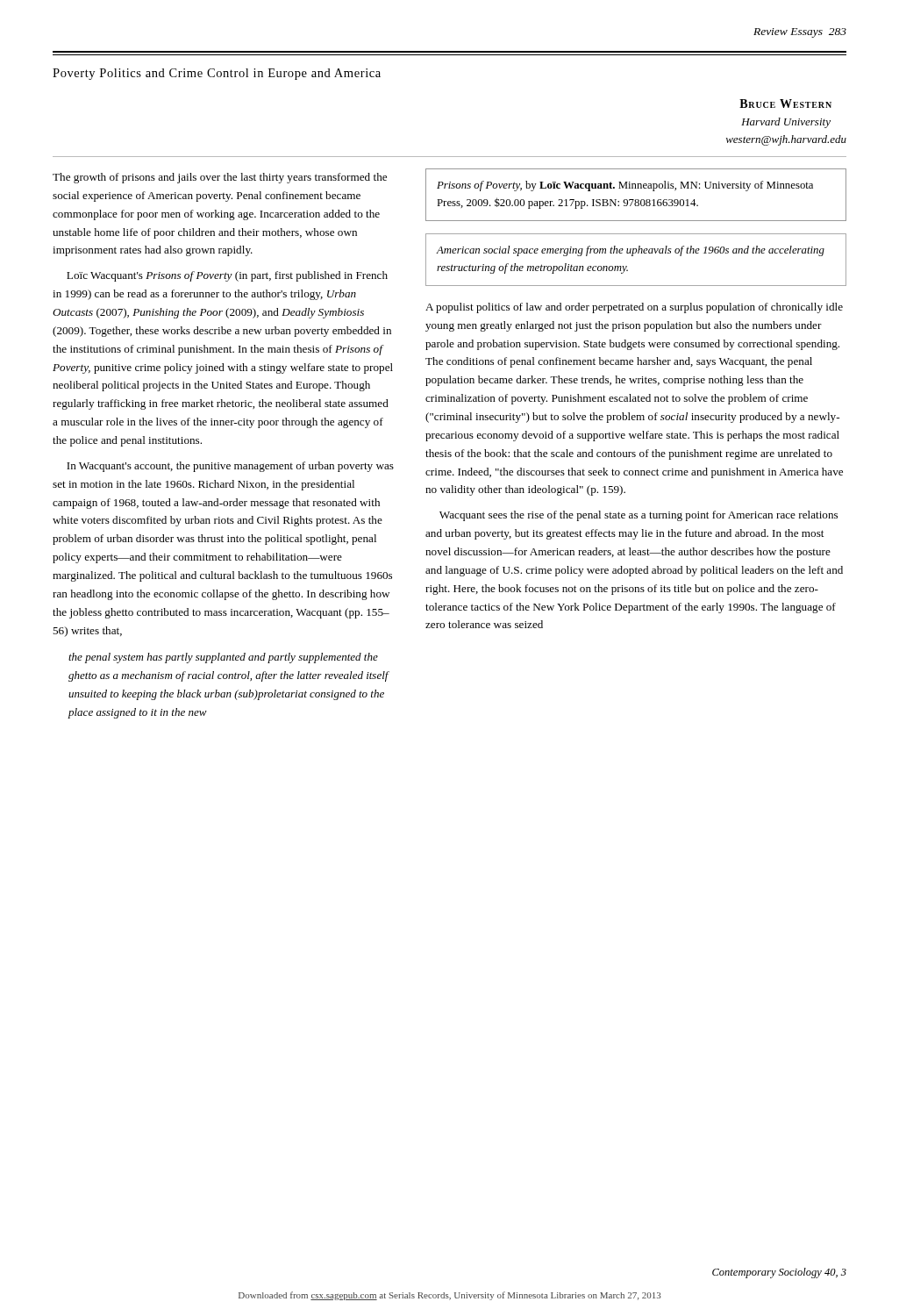Locate the element starting "Poverty Politics and Crime Control in"
The image size is (899, 1316).
[217, 73]
